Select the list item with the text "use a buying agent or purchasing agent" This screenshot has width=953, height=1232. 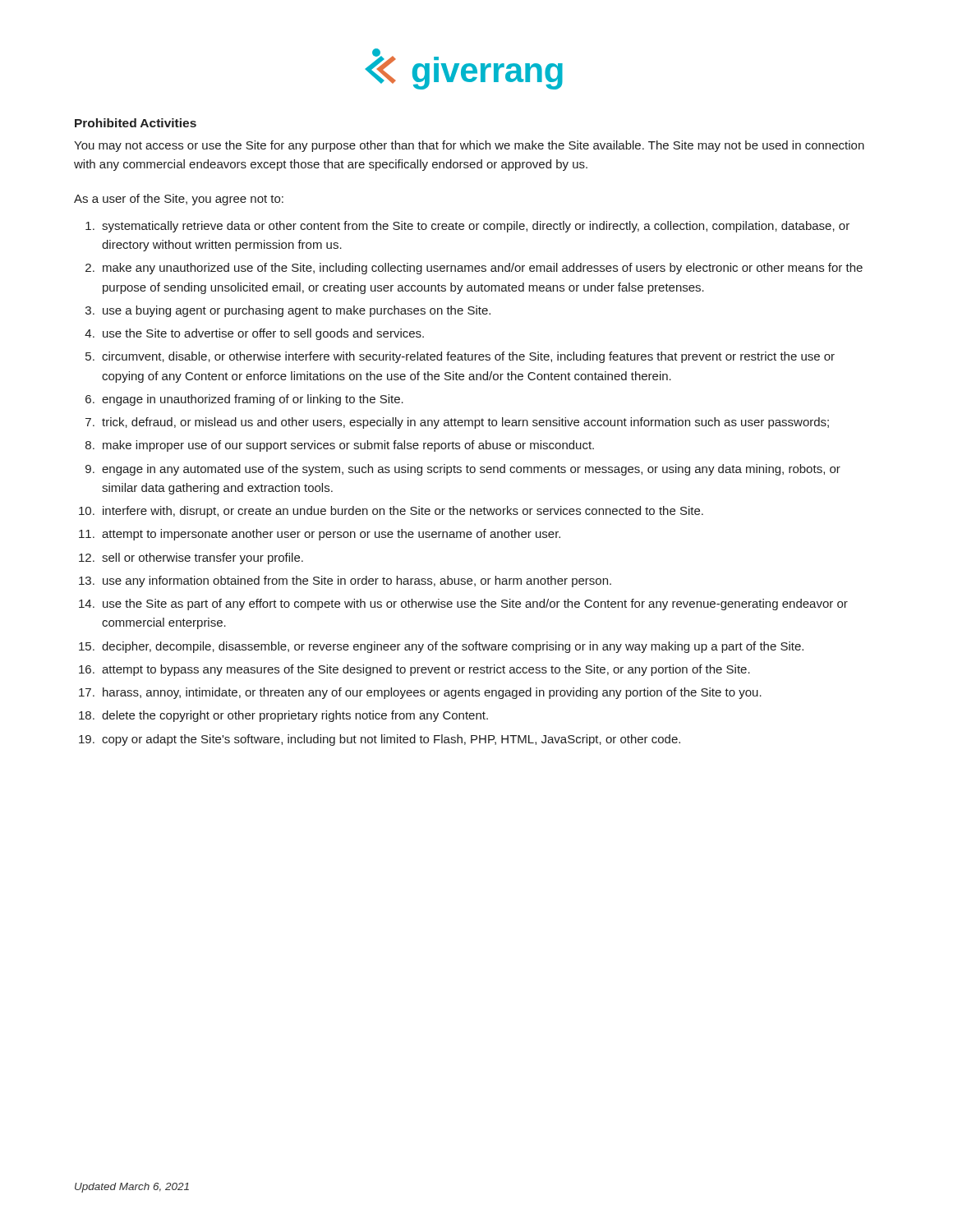297,310
